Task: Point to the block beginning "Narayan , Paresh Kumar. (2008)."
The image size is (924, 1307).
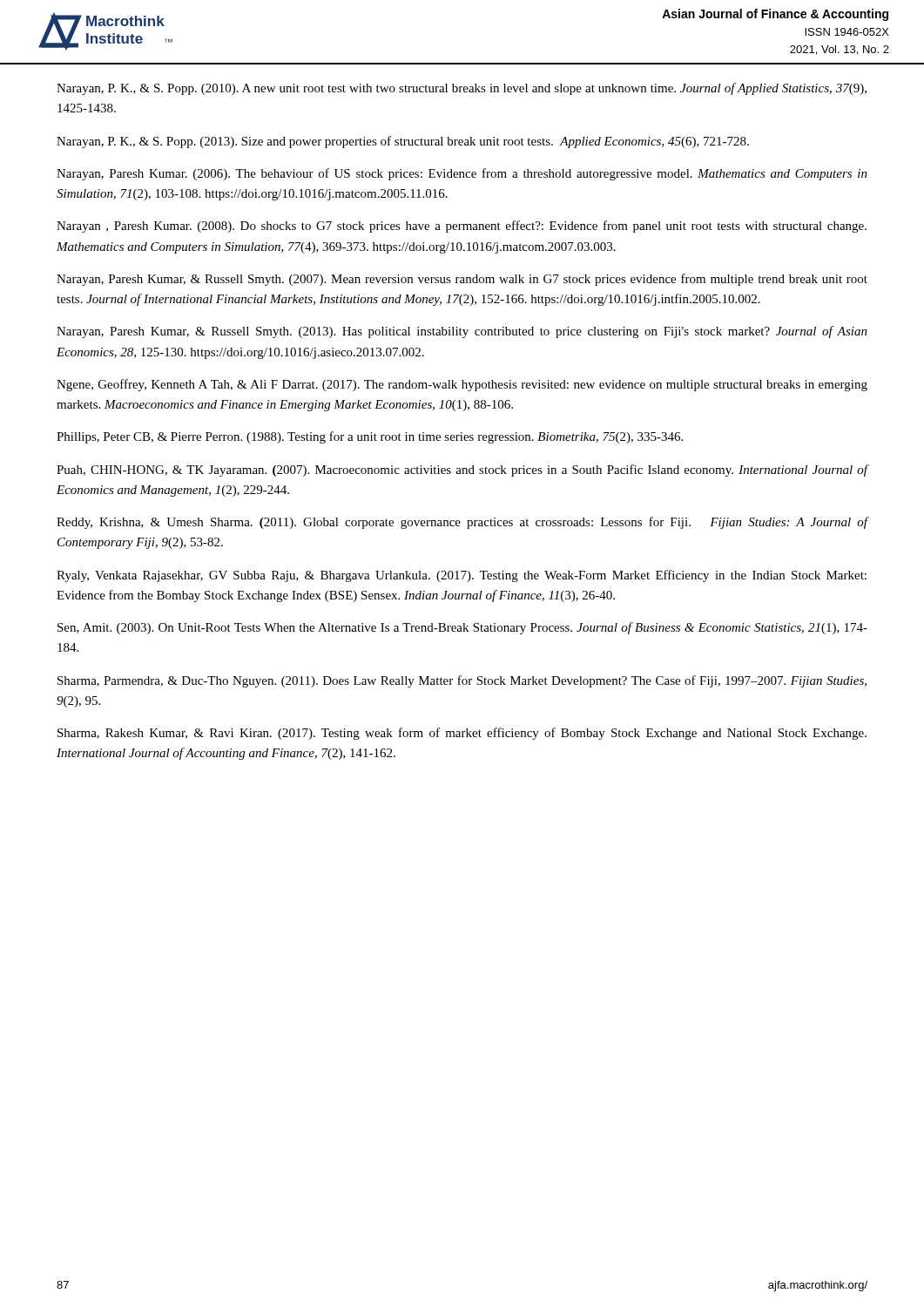Action: pos(462,236)
